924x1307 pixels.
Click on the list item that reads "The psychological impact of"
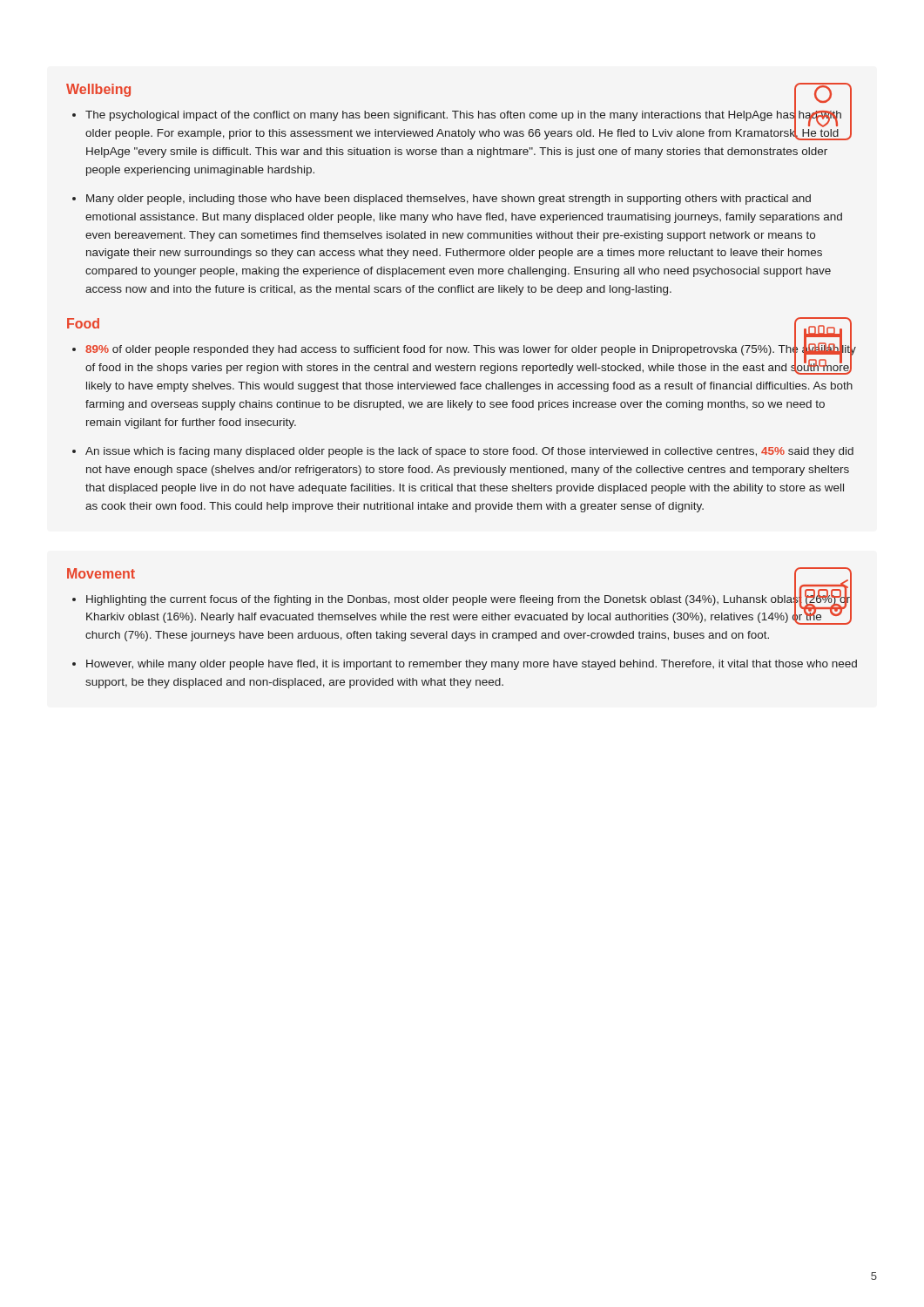pyautogui.click(x=464, y=142)
